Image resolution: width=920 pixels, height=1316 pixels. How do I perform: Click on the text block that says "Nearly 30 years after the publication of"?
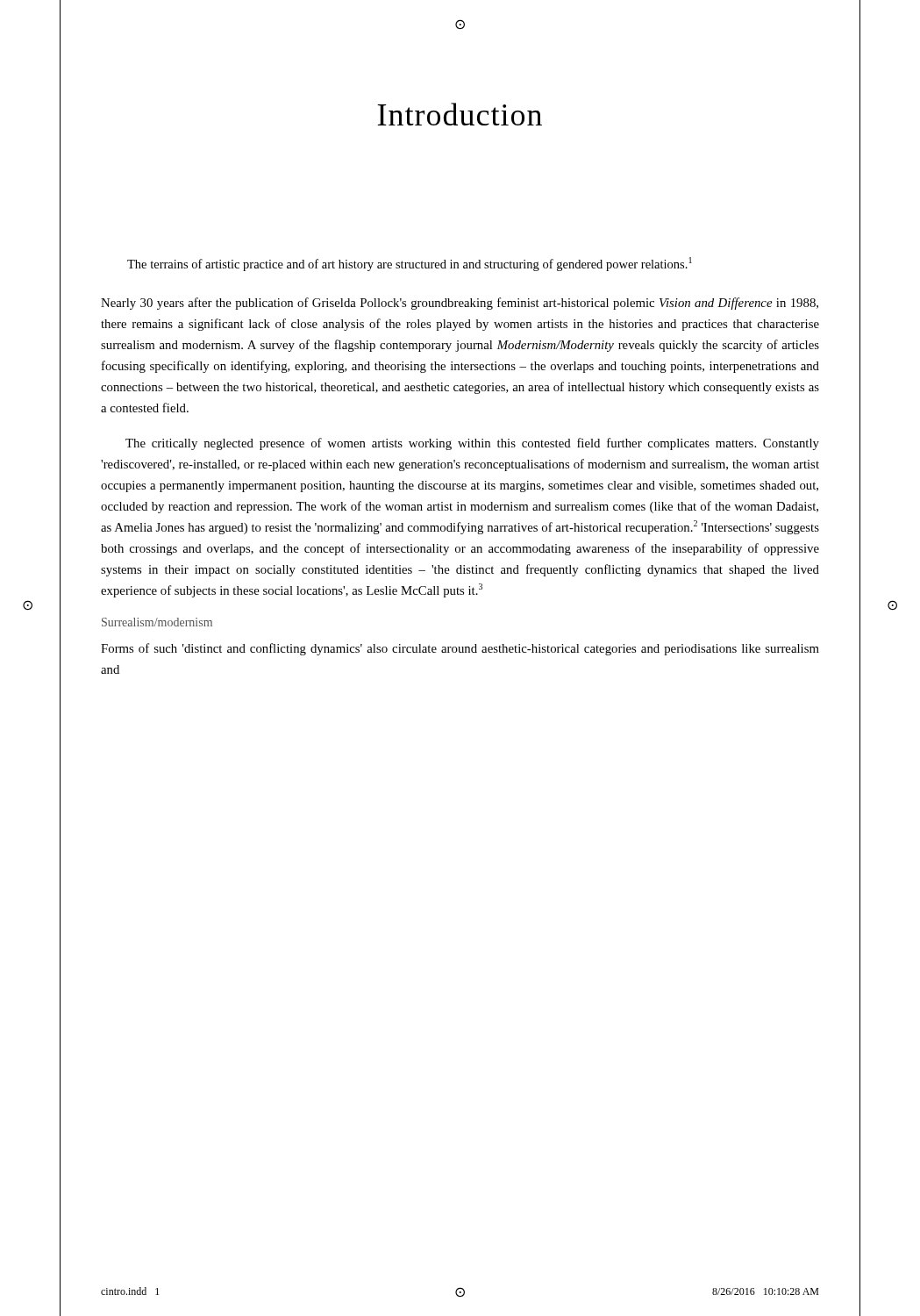tap(460, 356)
